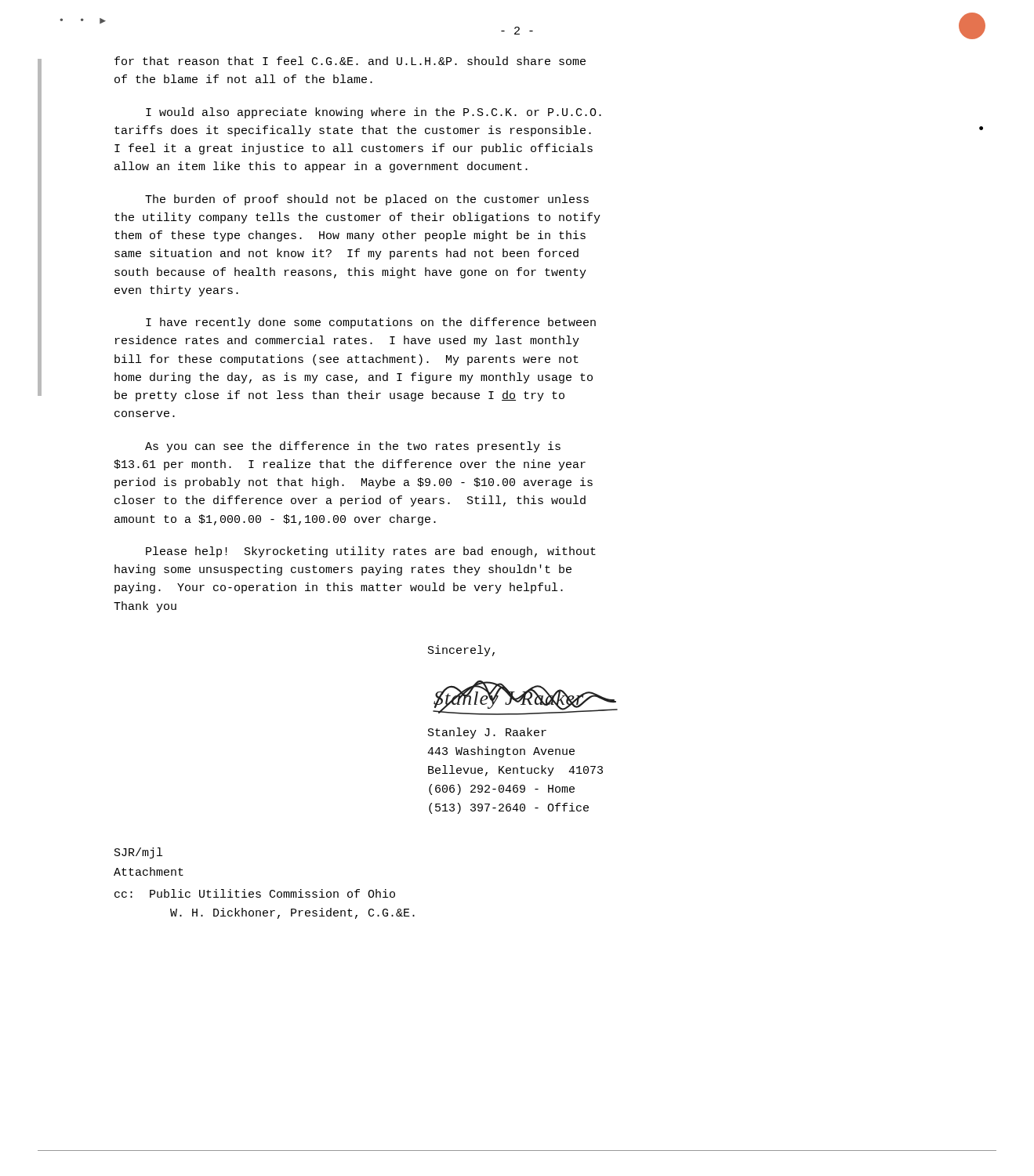
Task: Navigate to the region starting "I have recently done"
Action: (x=355, y=369)
